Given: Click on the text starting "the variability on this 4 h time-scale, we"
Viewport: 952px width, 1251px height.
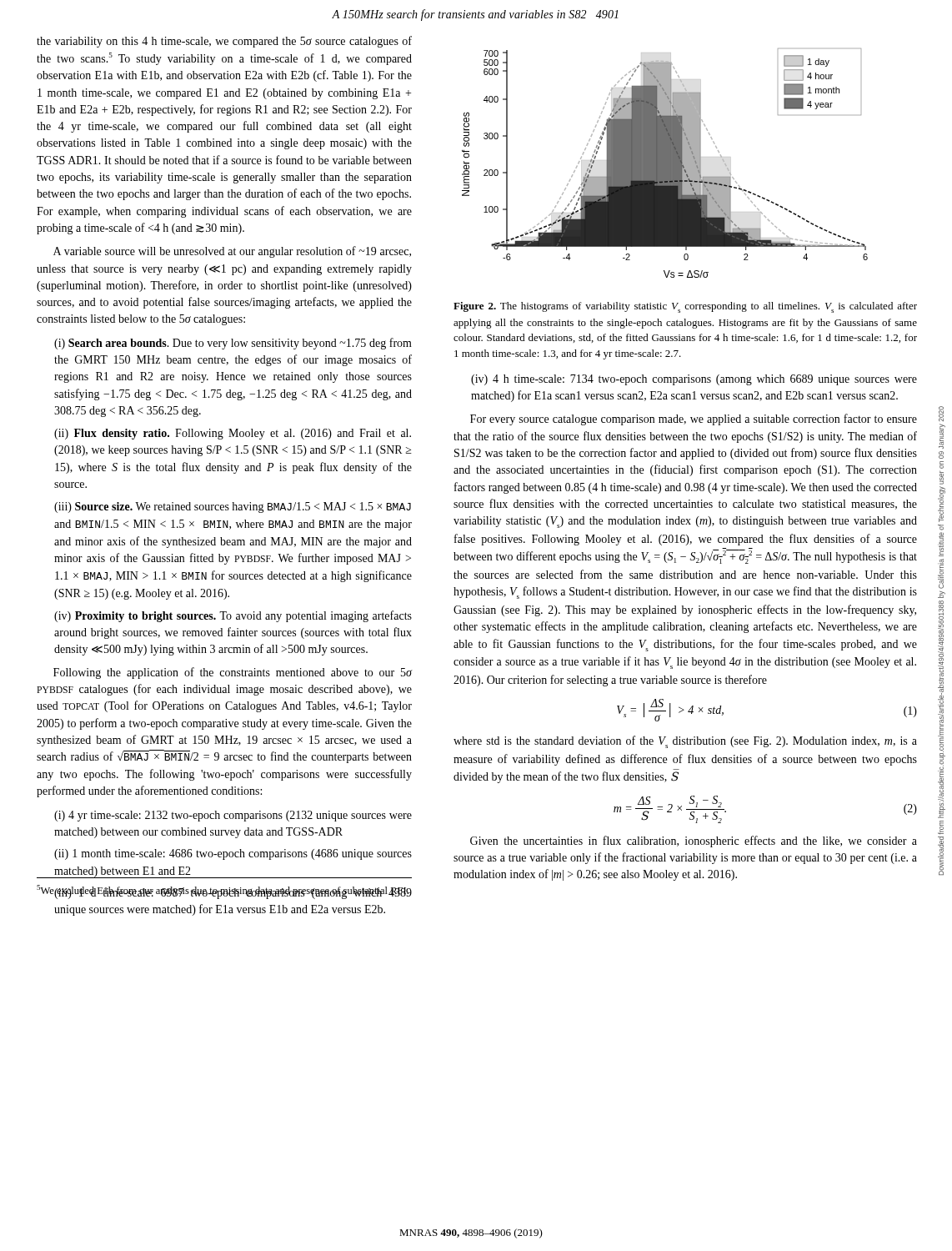Looking at the screenshot, I should pyautogui.click(x=224, y=135).
